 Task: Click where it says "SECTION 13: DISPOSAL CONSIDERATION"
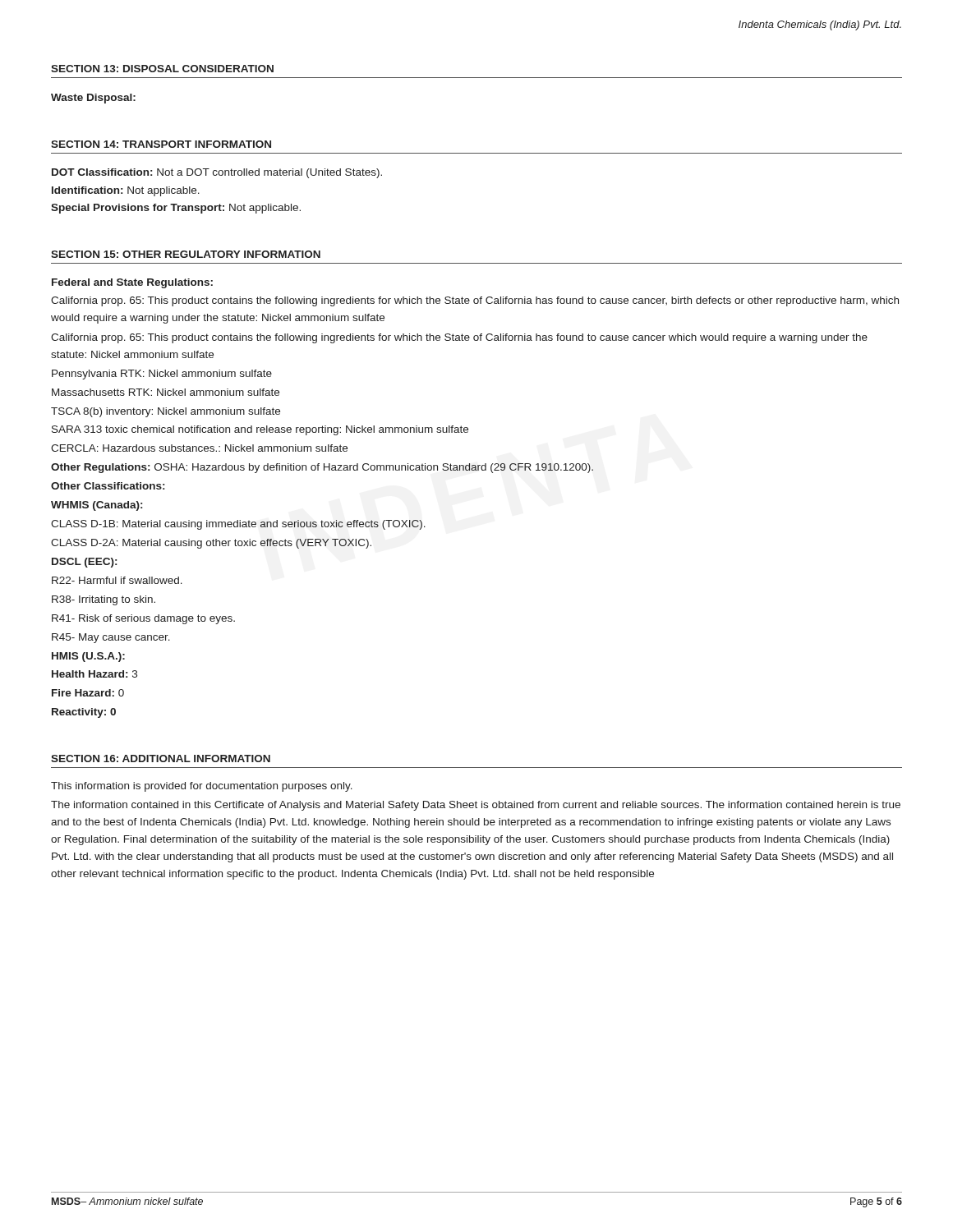click(476, 70)
